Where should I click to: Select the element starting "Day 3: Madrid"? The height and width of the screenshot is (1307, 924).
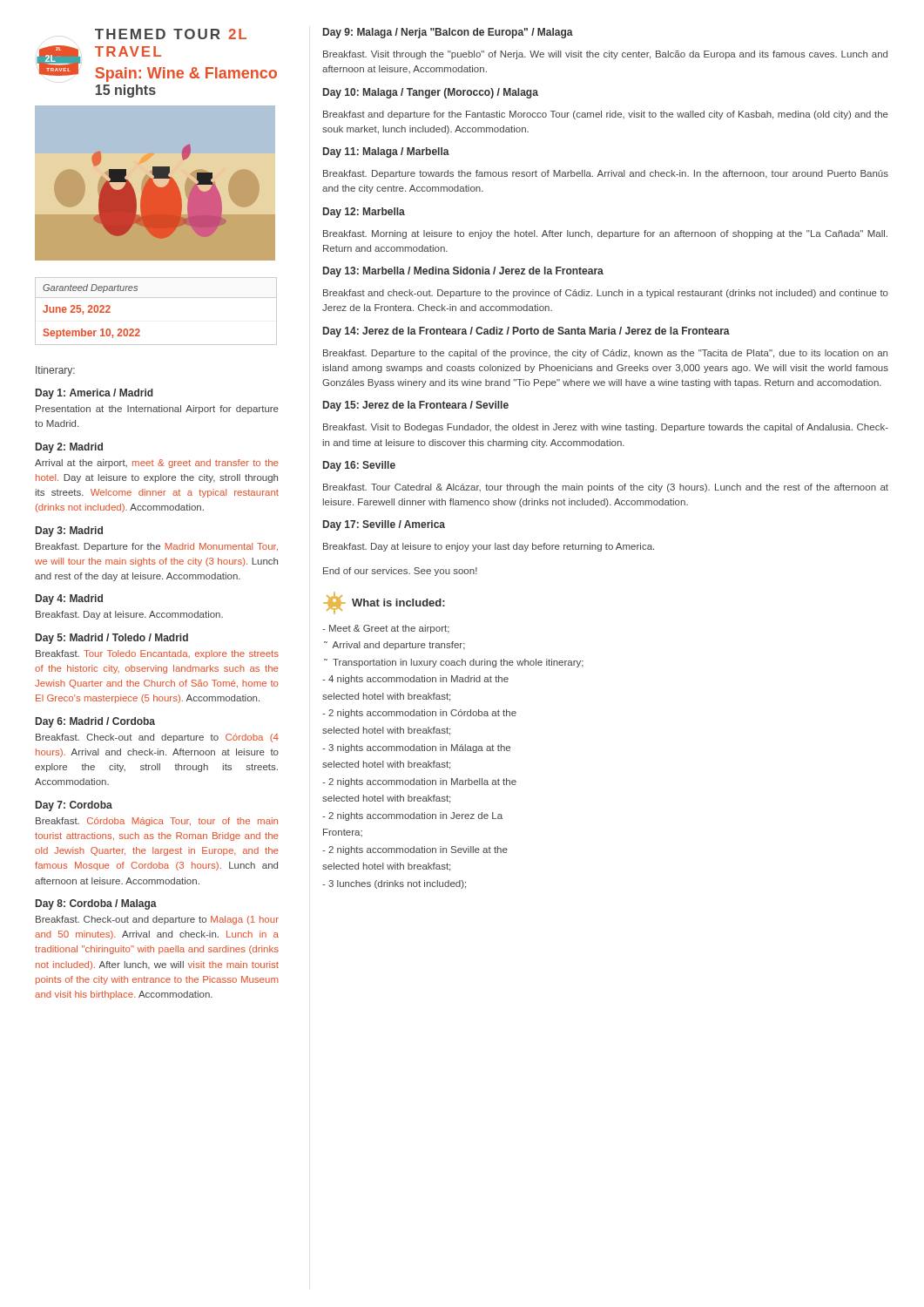[x=69, y=532]
